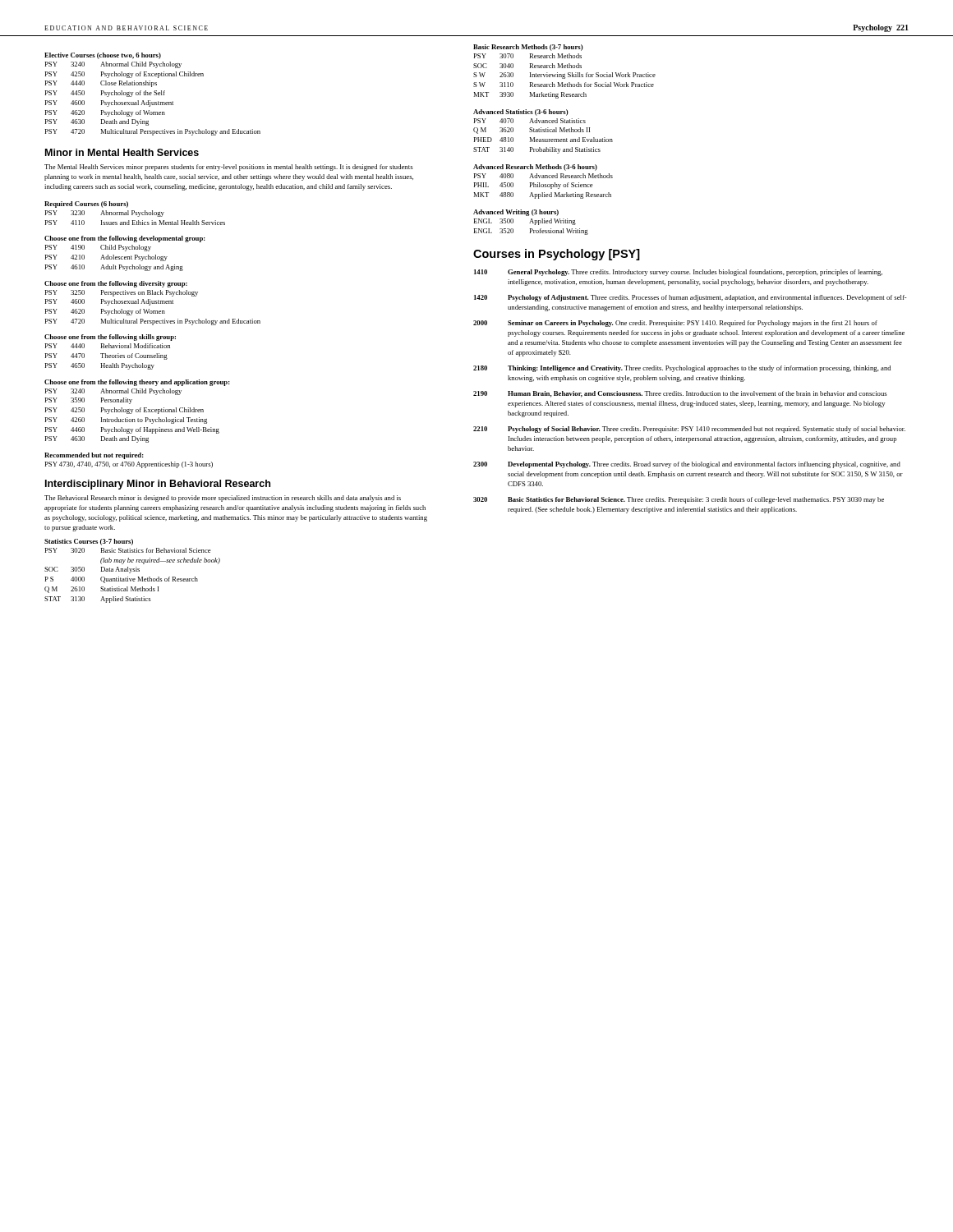
Task: Select the block starting "Interdisciplinary Minor in Behavioral Research"
Action: point(158,484)
